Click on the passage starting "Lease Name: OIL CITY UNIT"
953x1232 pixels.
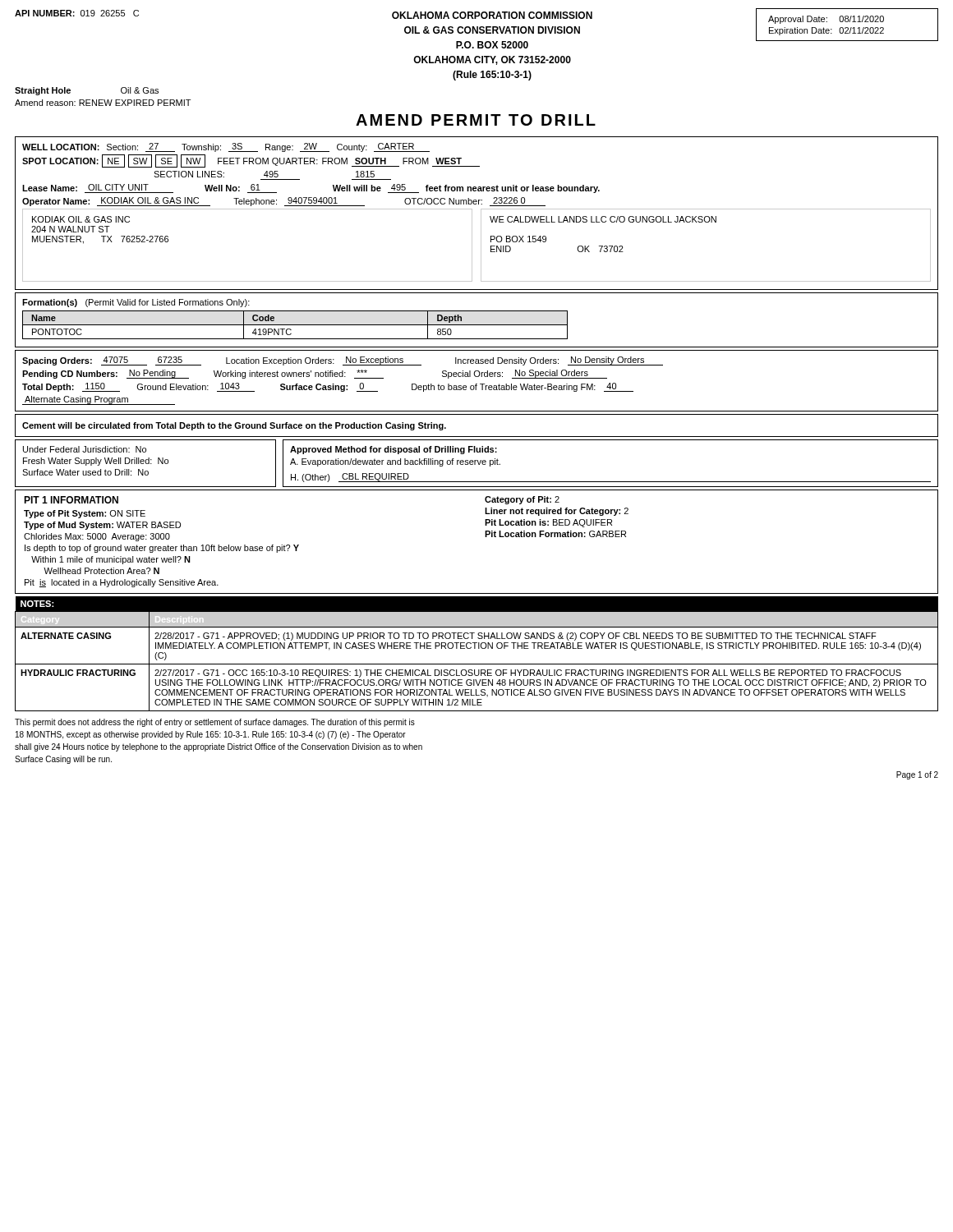[x=311, y=188]
